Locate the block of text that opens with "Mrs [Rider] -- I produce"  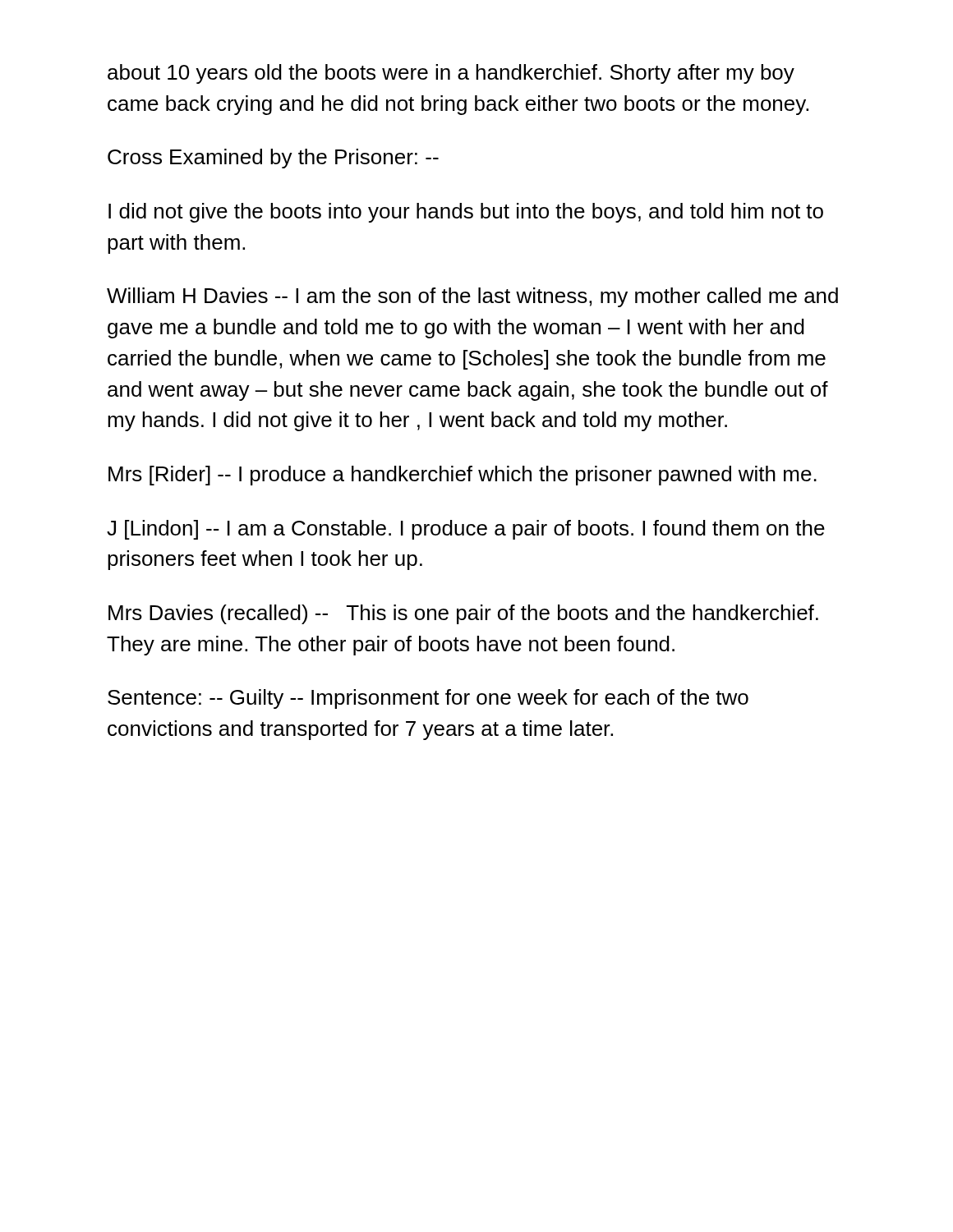coord(462,474)
